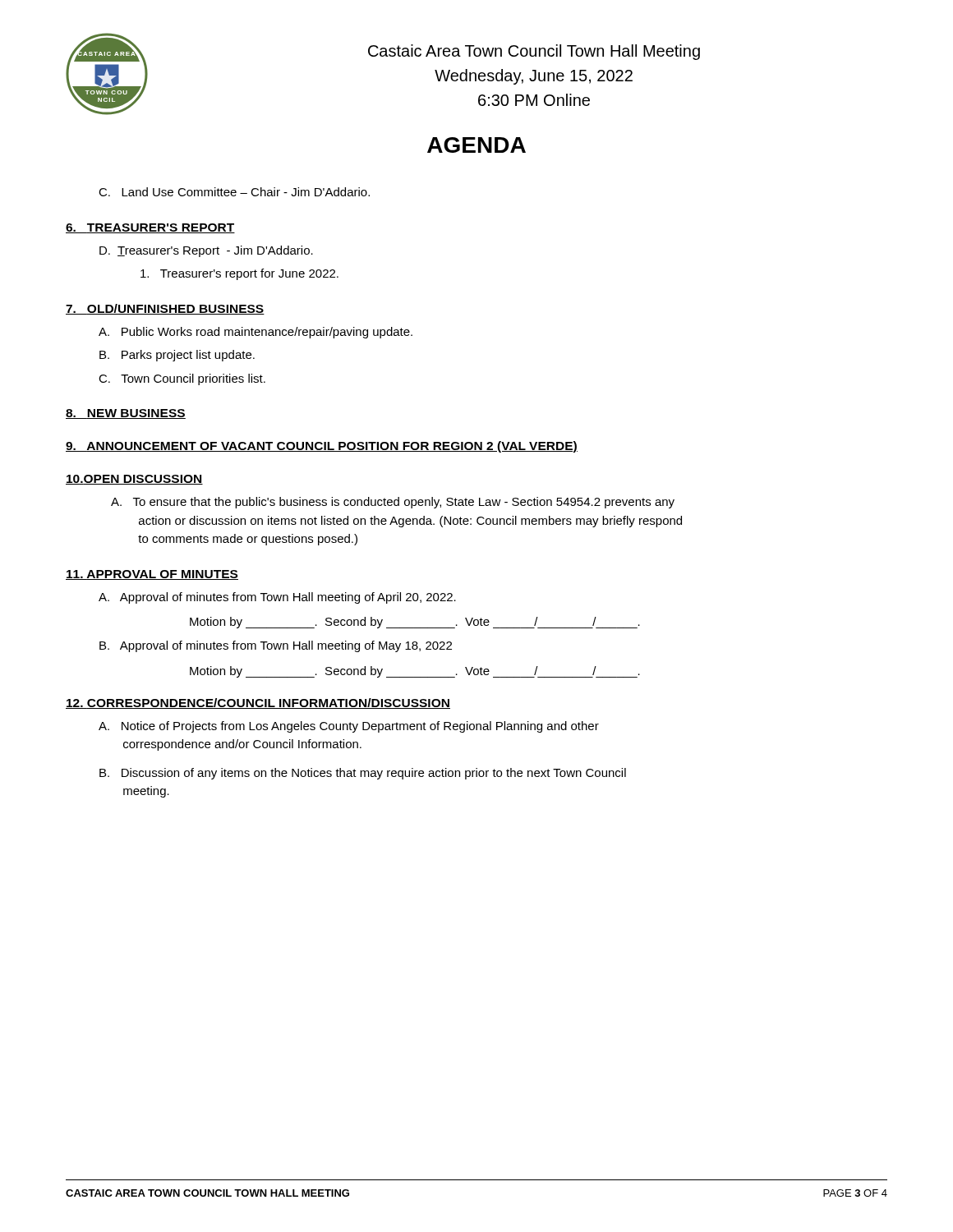This screenshot has width=953, height=1232.
Task: Locate the list item that says "C. Land Use Committee –"
Action: click(235, 192)
